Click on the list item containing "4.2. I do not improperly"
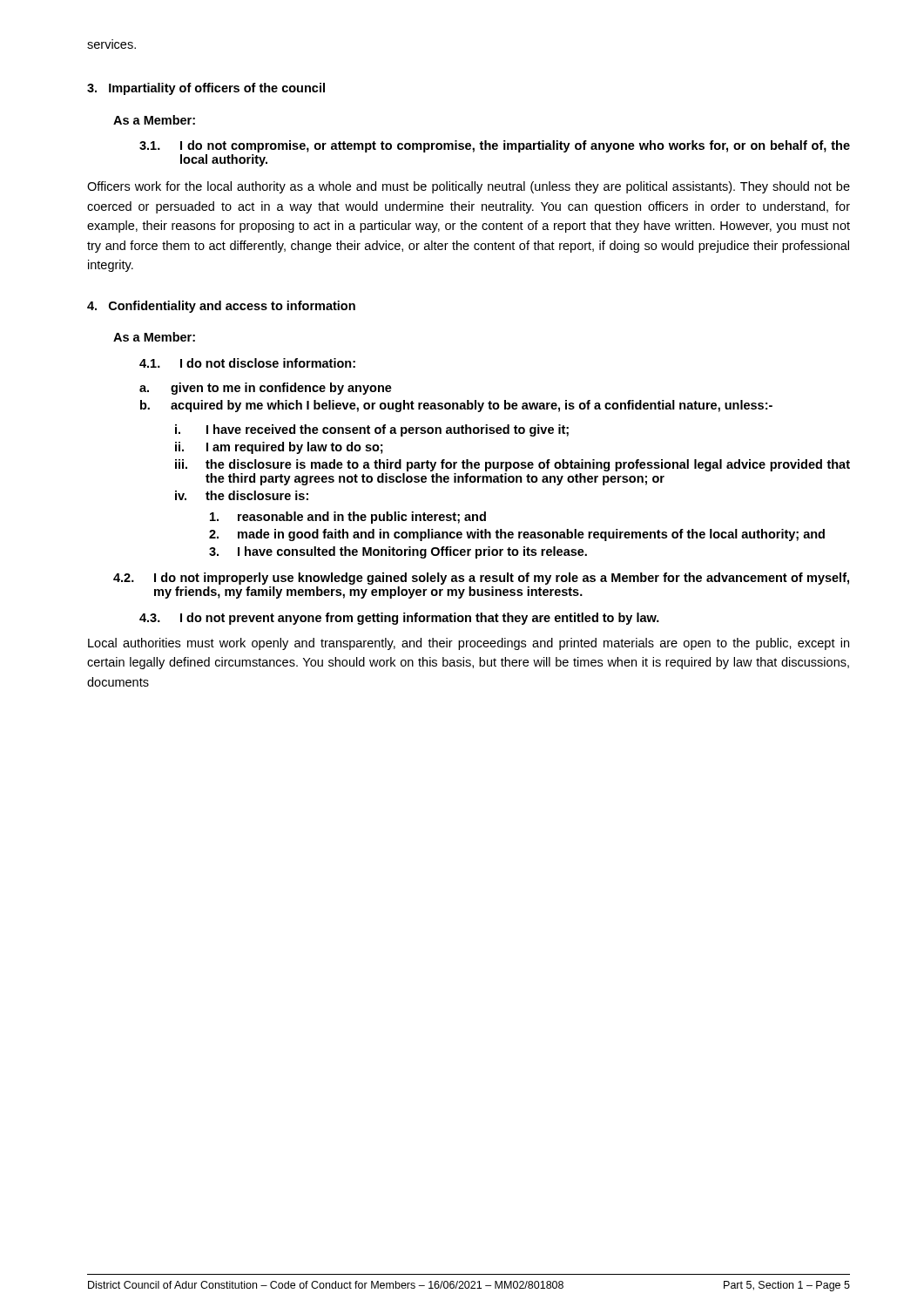Image resolution: width=924 pixels, height=1307 pixels. point(482,584)
